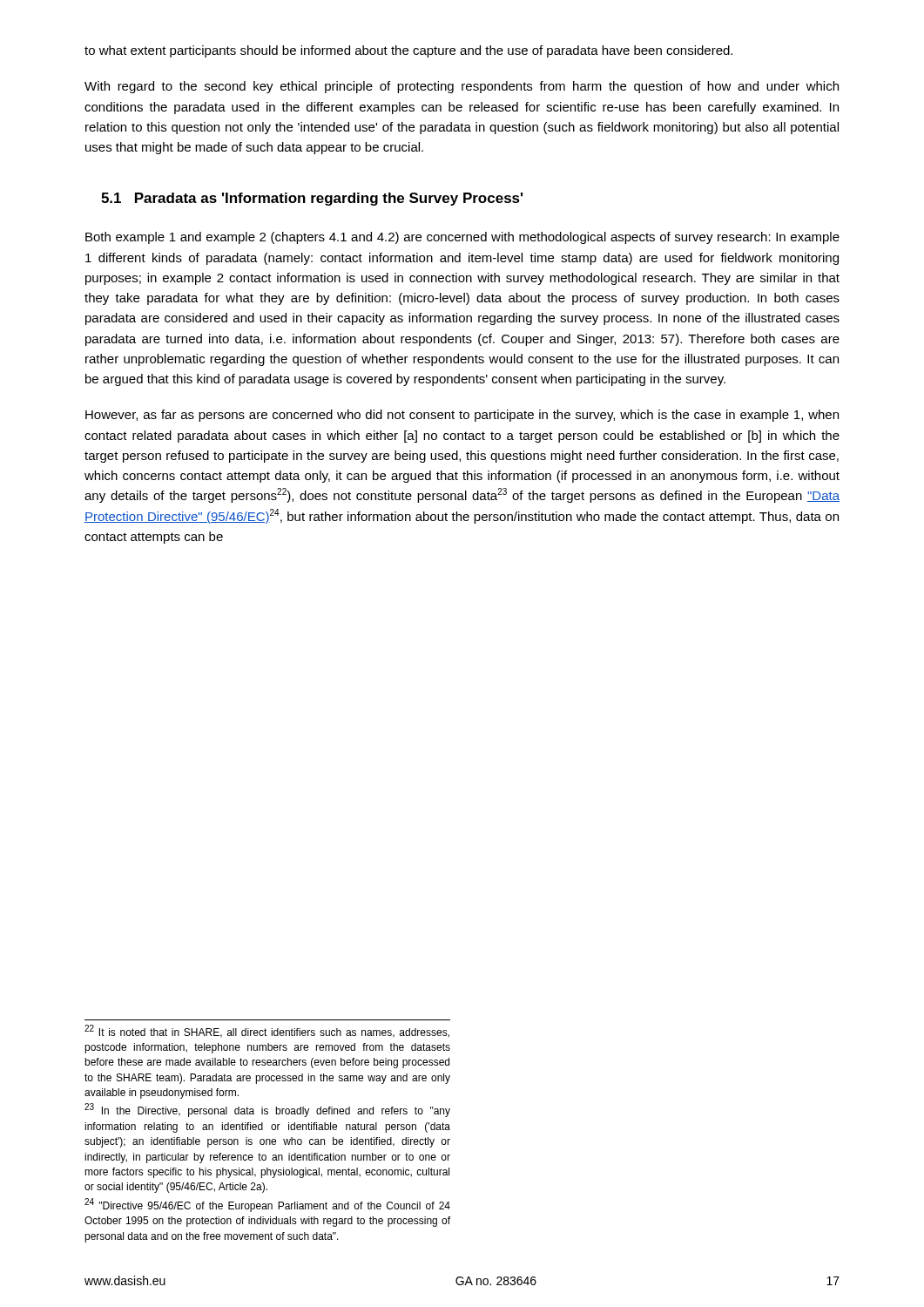Select the section header that reads "5.1 Paradata as 'Information"
Viewport: 924px width, 1307px height.
(x=304, y=198)
